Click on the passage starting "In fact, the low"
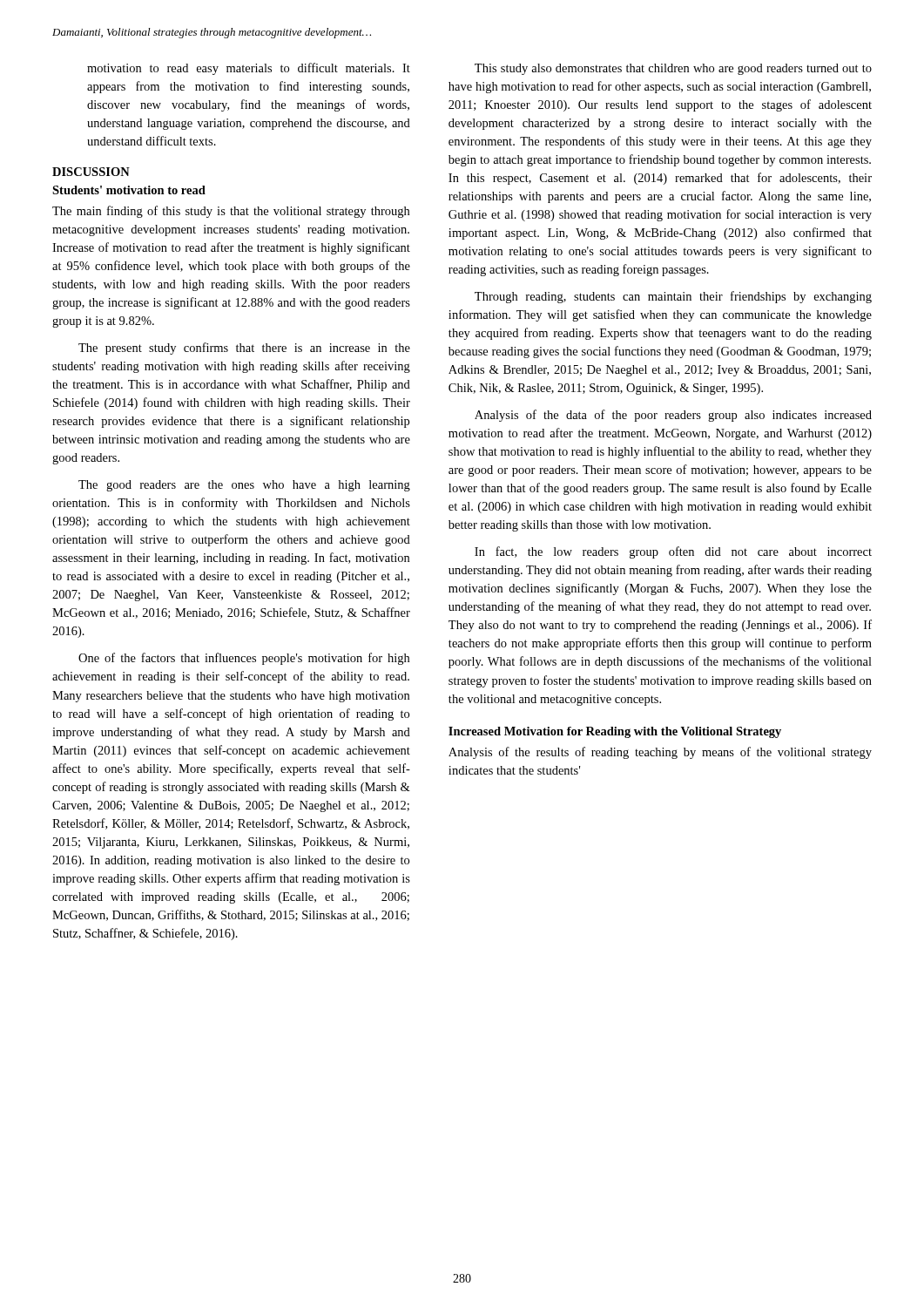Viewport: 924px width, 1307px height. pyautogui.click(x=660, y=625)
